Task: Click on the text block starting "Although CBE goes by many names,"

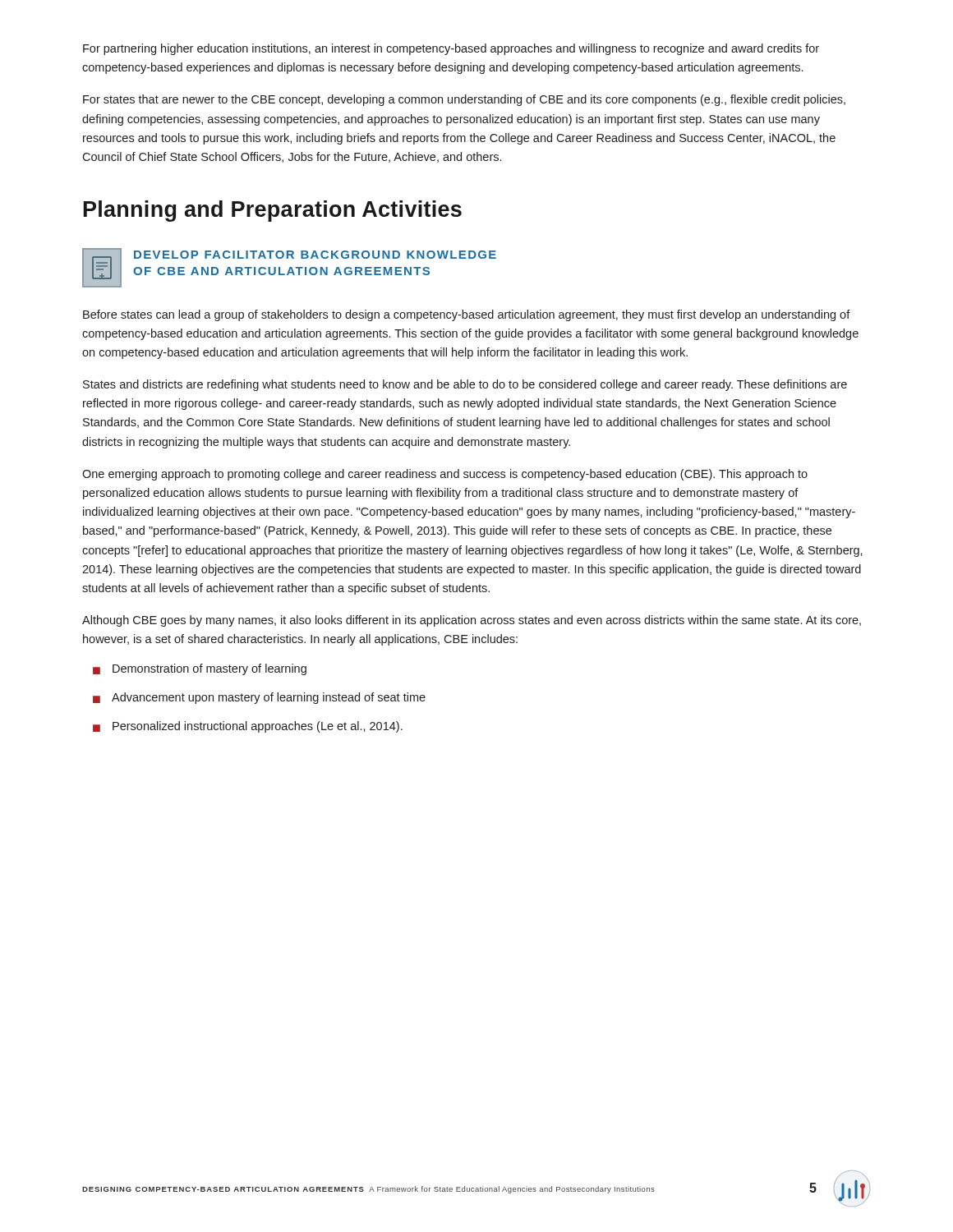Action: click(472, 630)
